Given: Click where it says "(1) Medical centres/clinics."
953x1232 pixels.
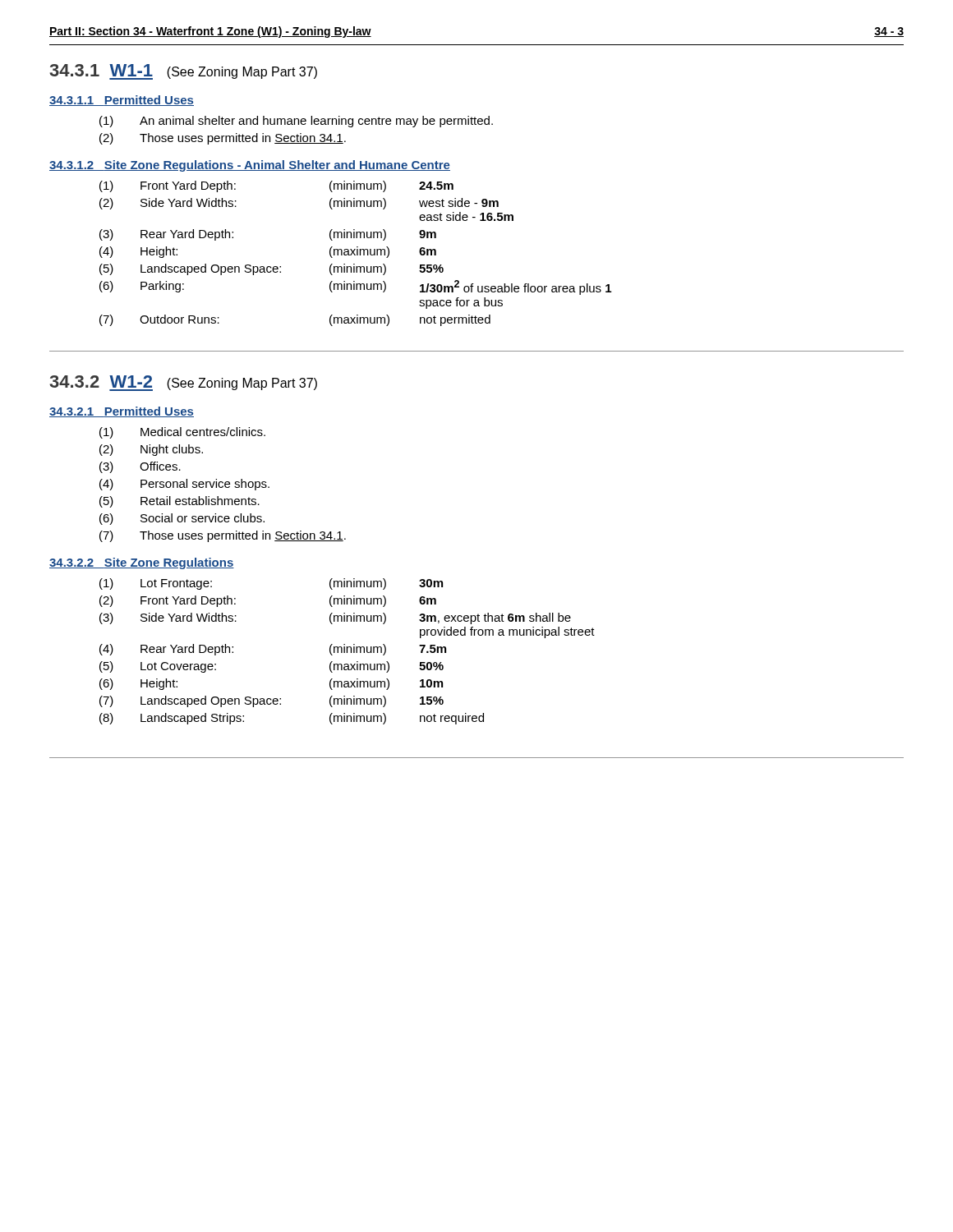Looking at the screenshot, I should click(182, 433).
